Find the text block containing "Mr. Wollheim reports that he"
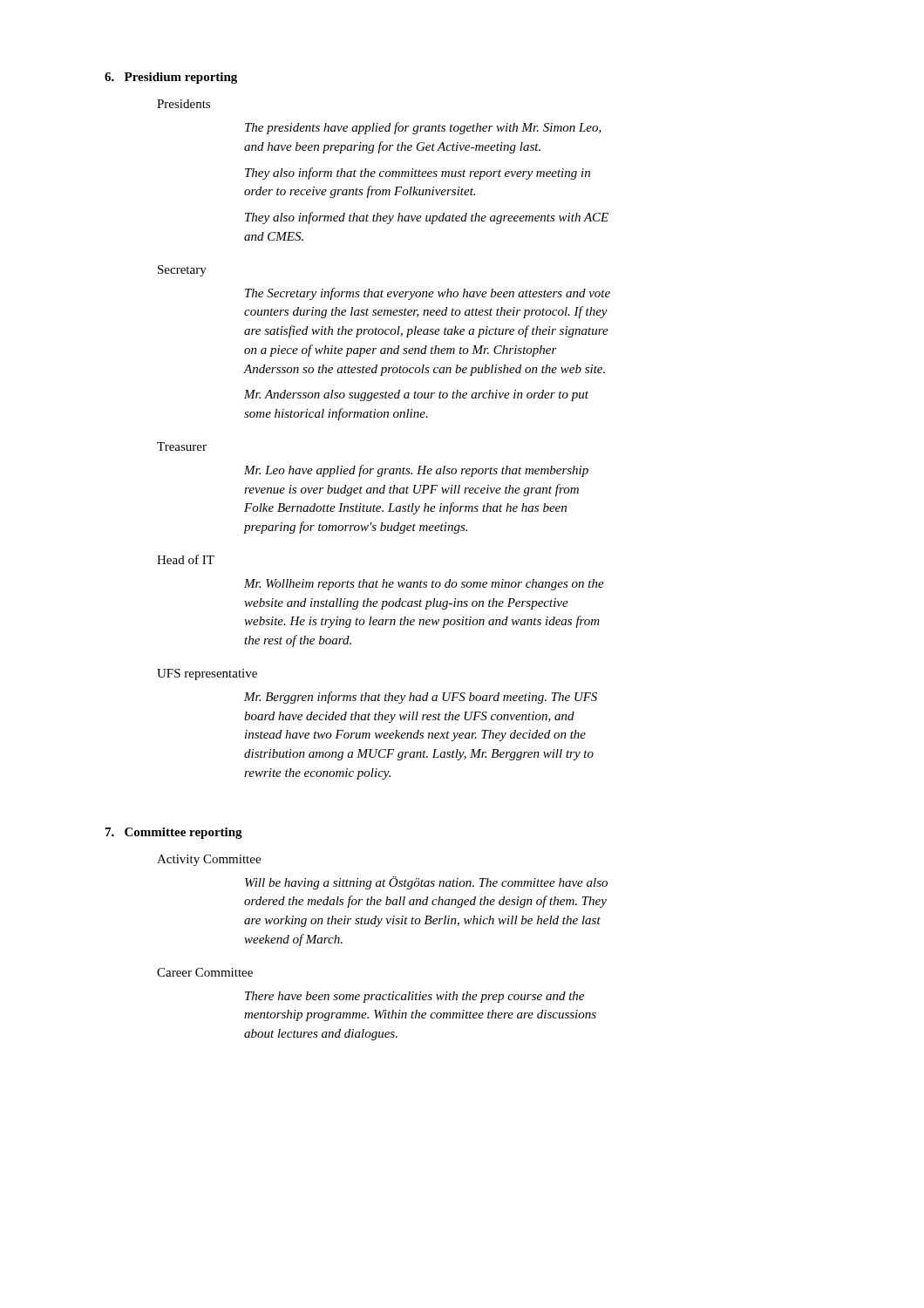The image size is (924, 1308). 424,612
